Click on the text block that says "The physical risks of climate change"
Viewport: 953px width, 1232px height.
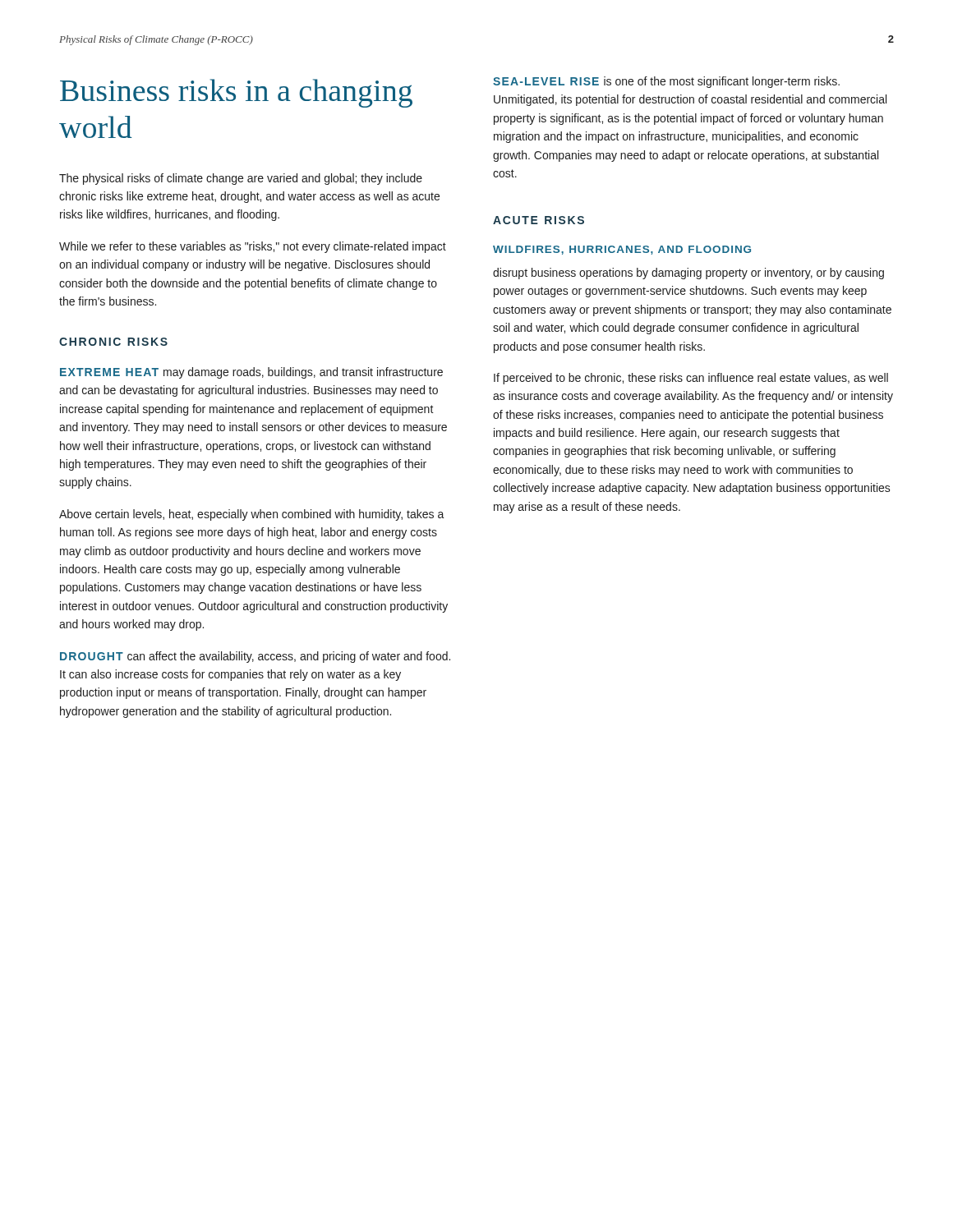click(x=250, y=196)
